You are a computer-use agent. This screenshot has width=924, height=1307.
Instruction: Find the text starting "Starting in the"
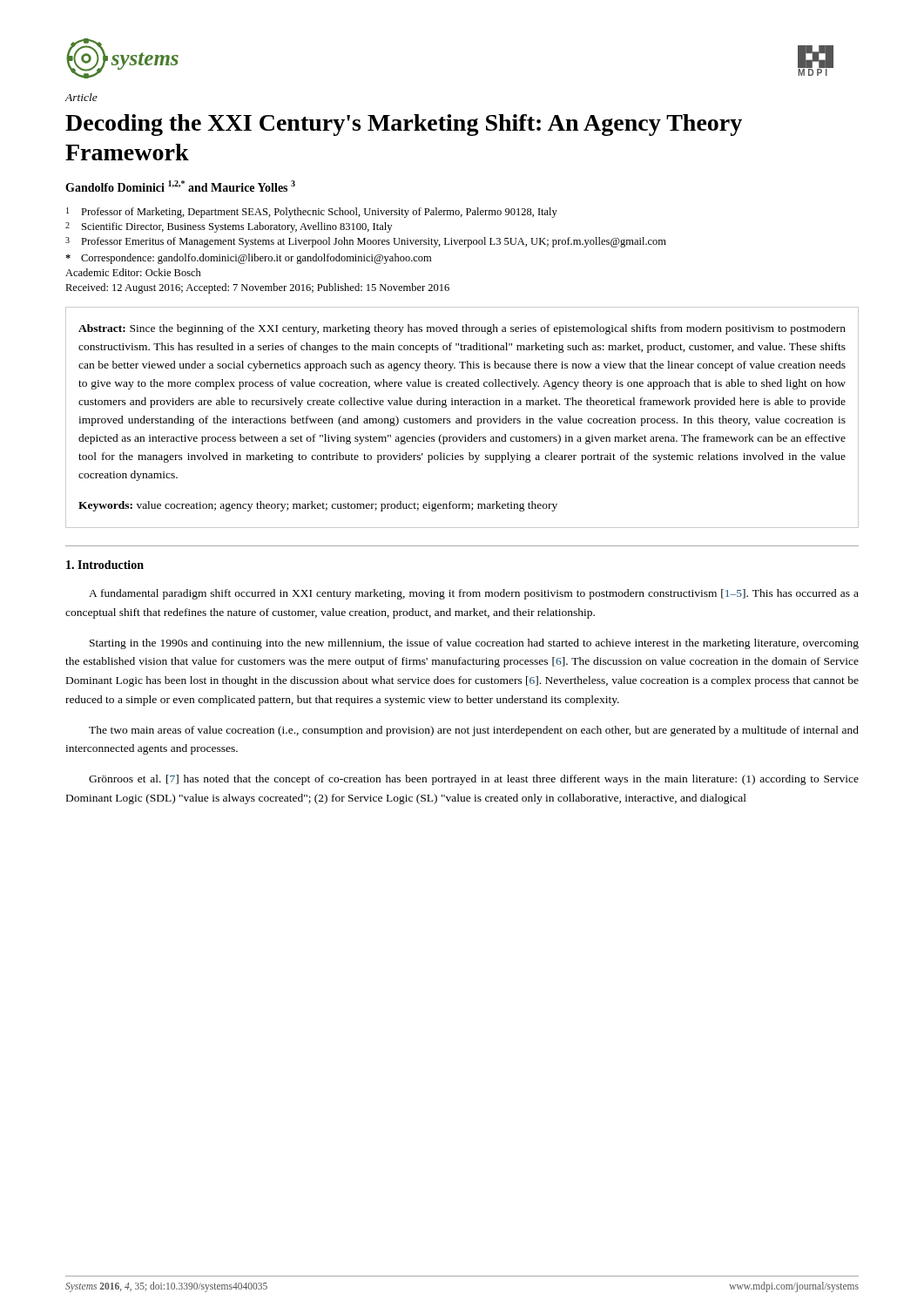(x=462, y=671)
